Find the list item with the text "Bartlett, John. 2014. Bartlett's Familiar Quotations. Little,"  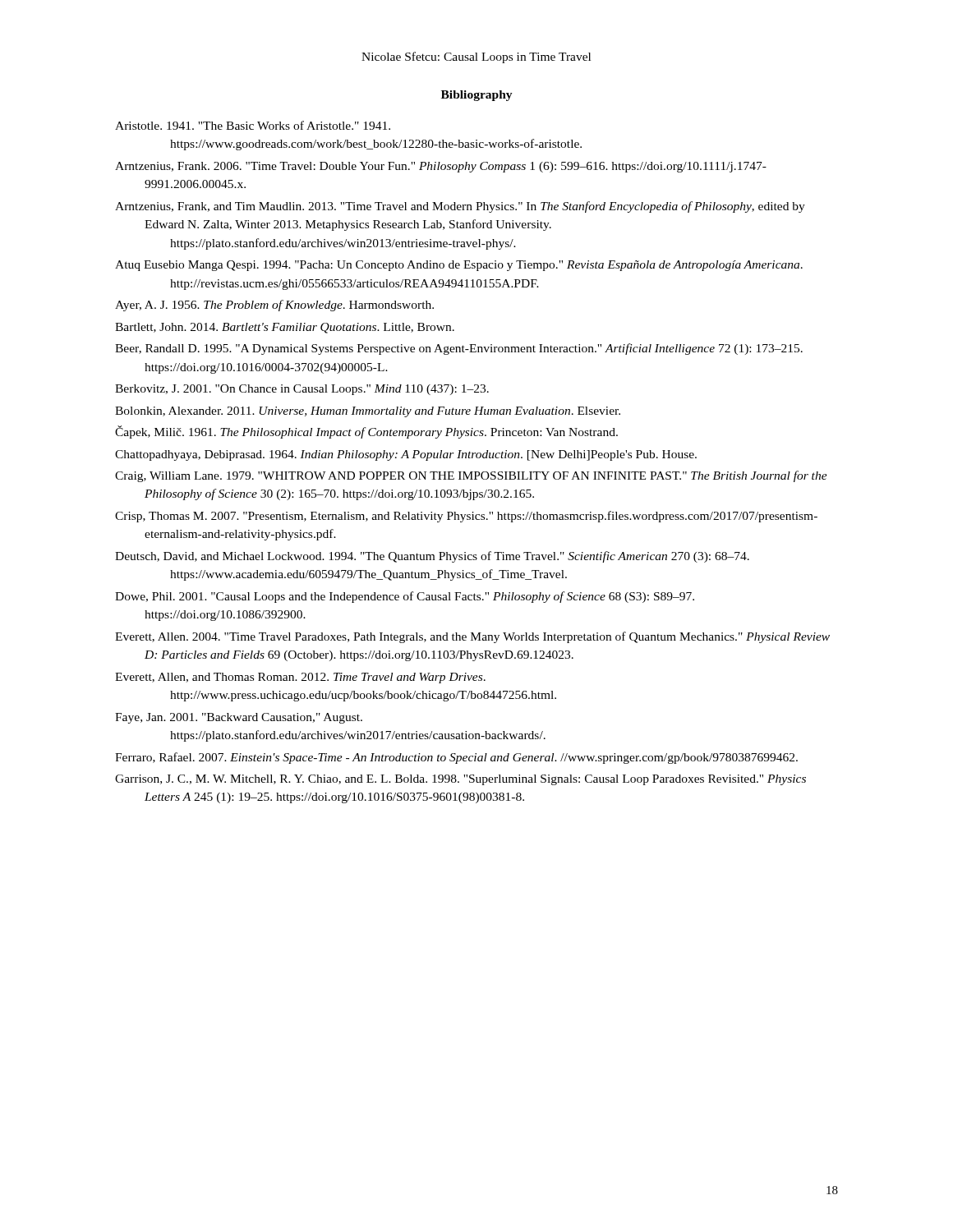285,326
